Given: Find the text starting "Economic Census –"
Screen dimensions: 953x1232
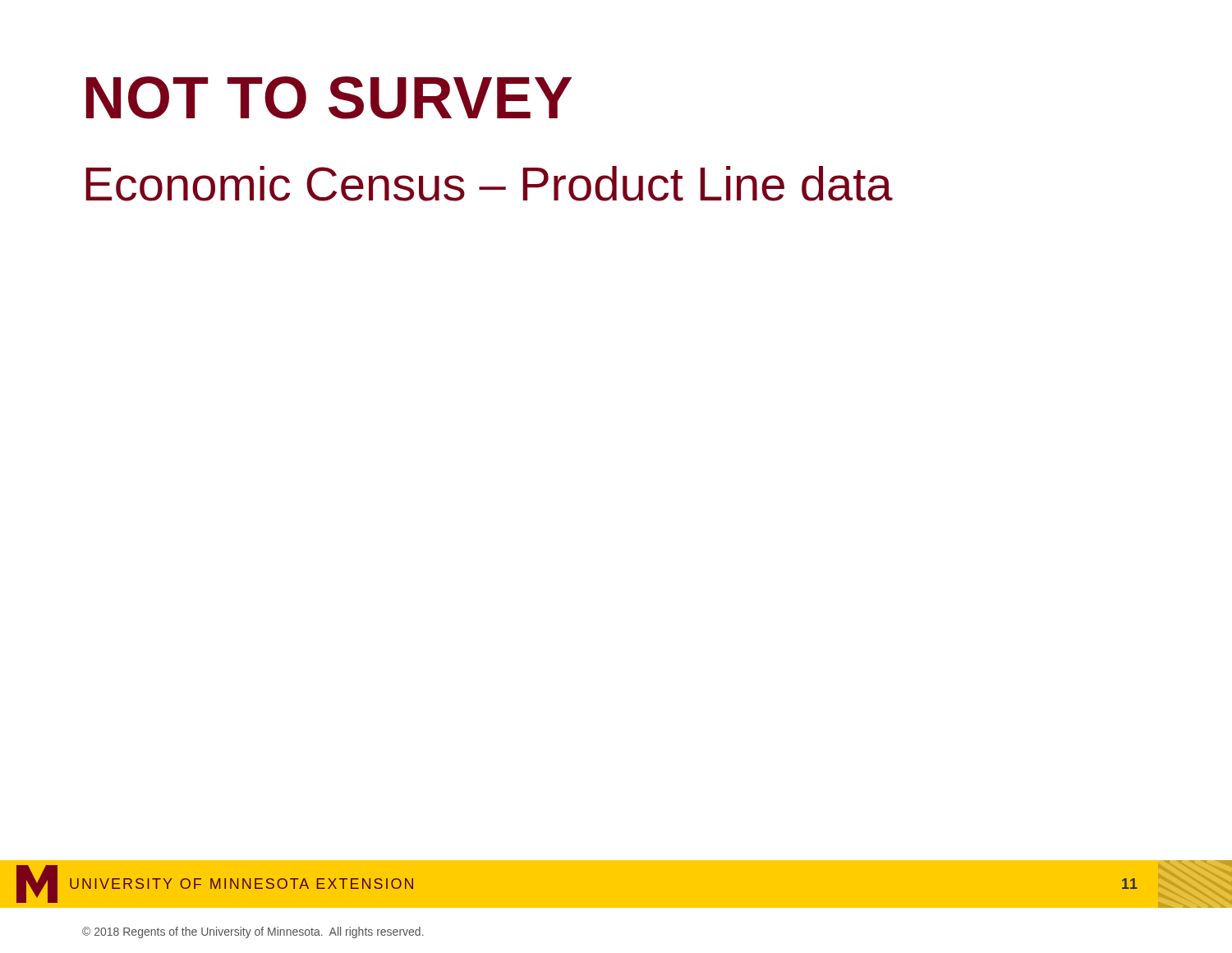Looking at the screenshot, I should pos(616,184).
